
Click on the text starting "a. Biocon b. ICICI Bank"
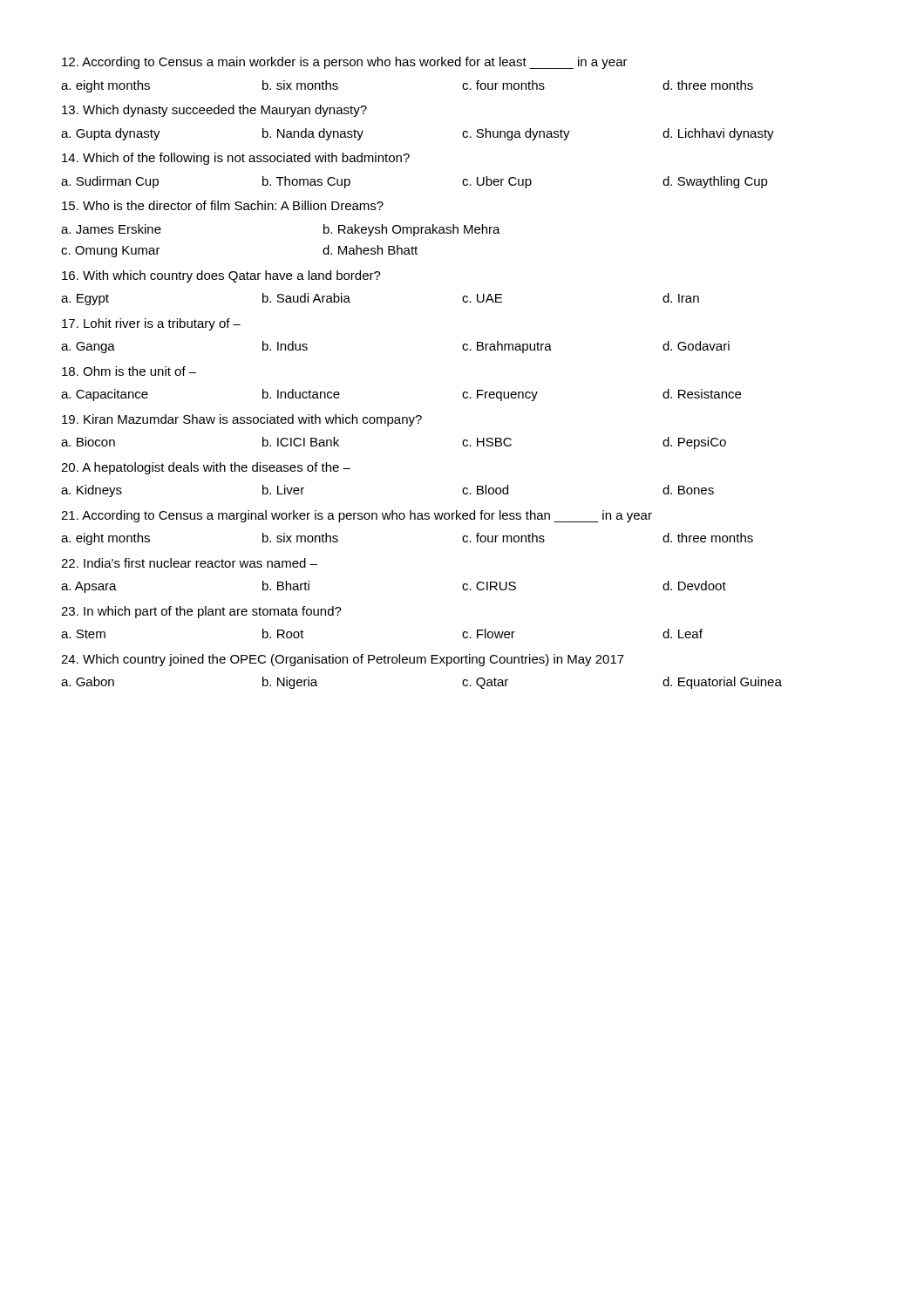458,442
